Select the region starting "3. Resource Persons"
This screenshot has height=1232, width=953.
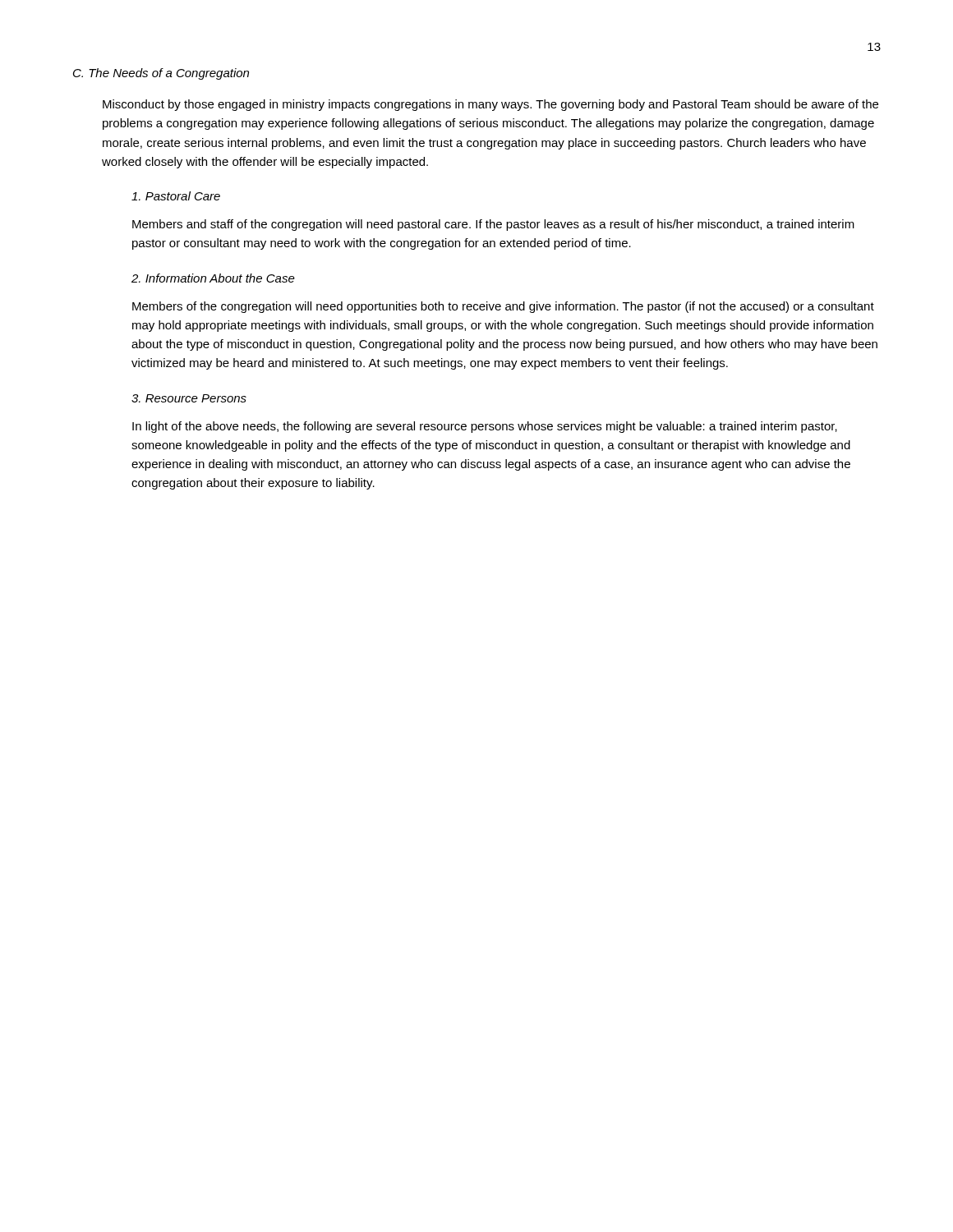click(189, 398)
